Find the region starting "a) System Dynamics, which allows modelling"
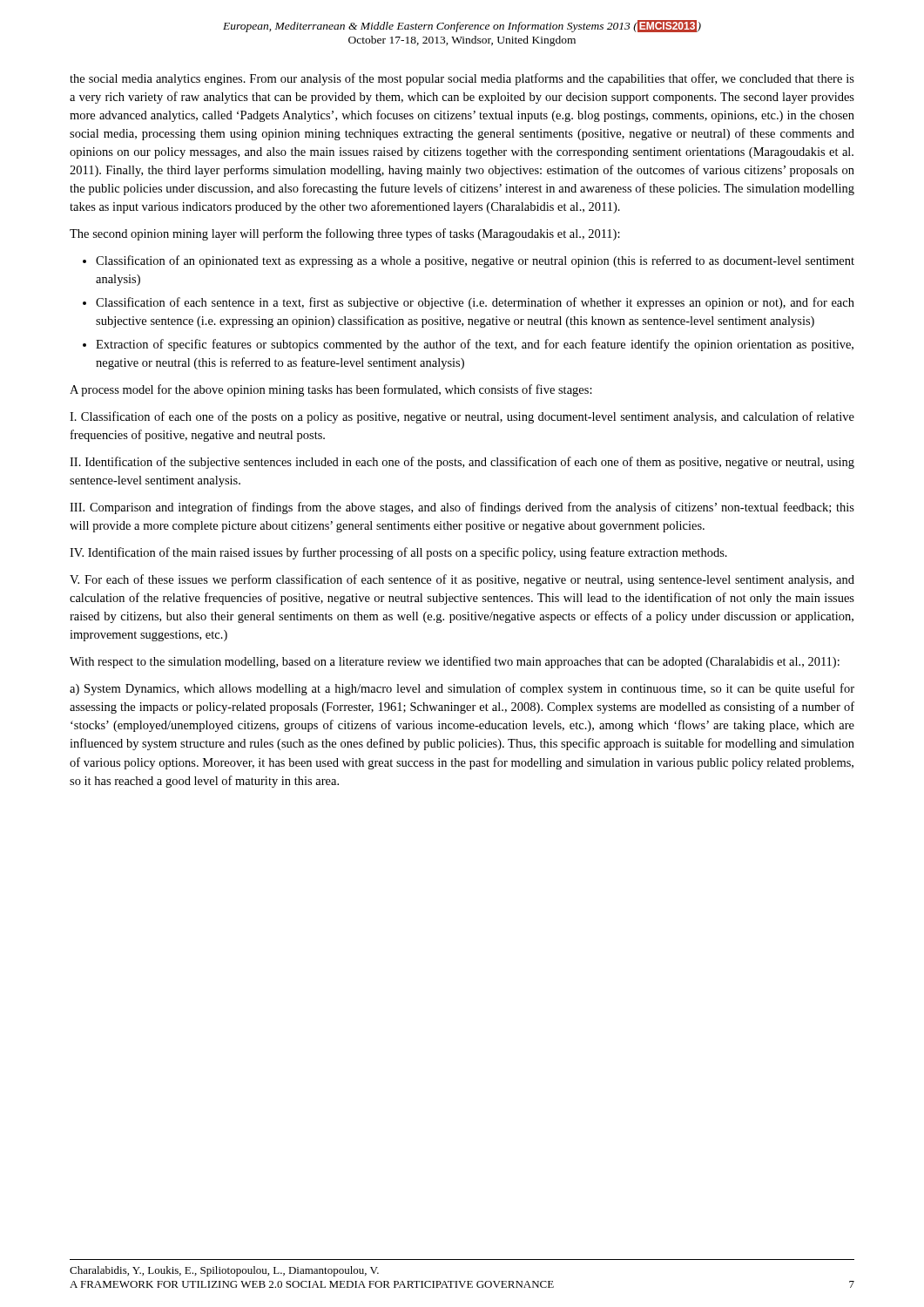Viewport: 924px width, 1307px height. [x=462, y=735]
